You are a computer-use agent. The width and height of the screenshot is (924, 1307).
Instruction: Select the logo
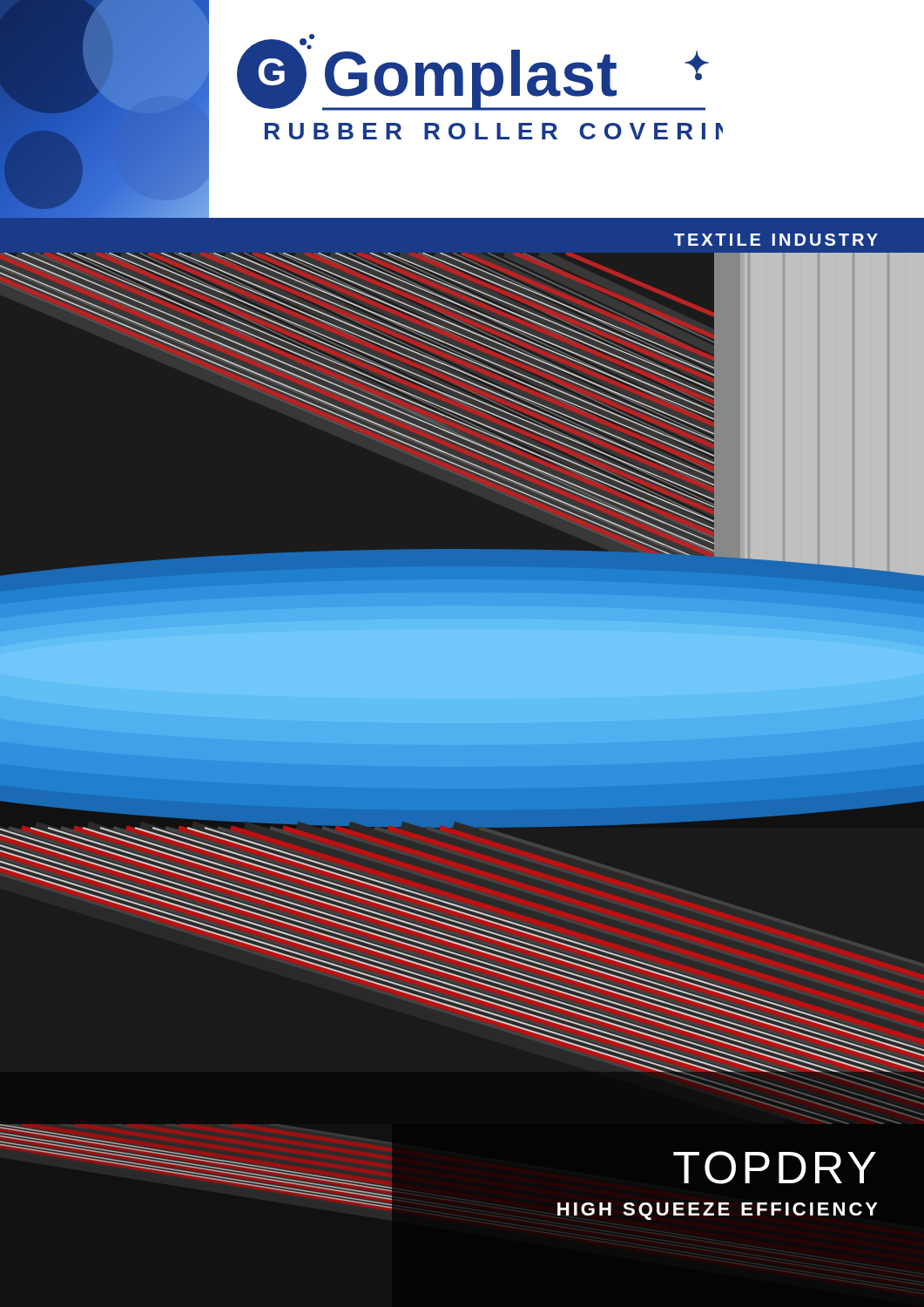coord(562,109)
